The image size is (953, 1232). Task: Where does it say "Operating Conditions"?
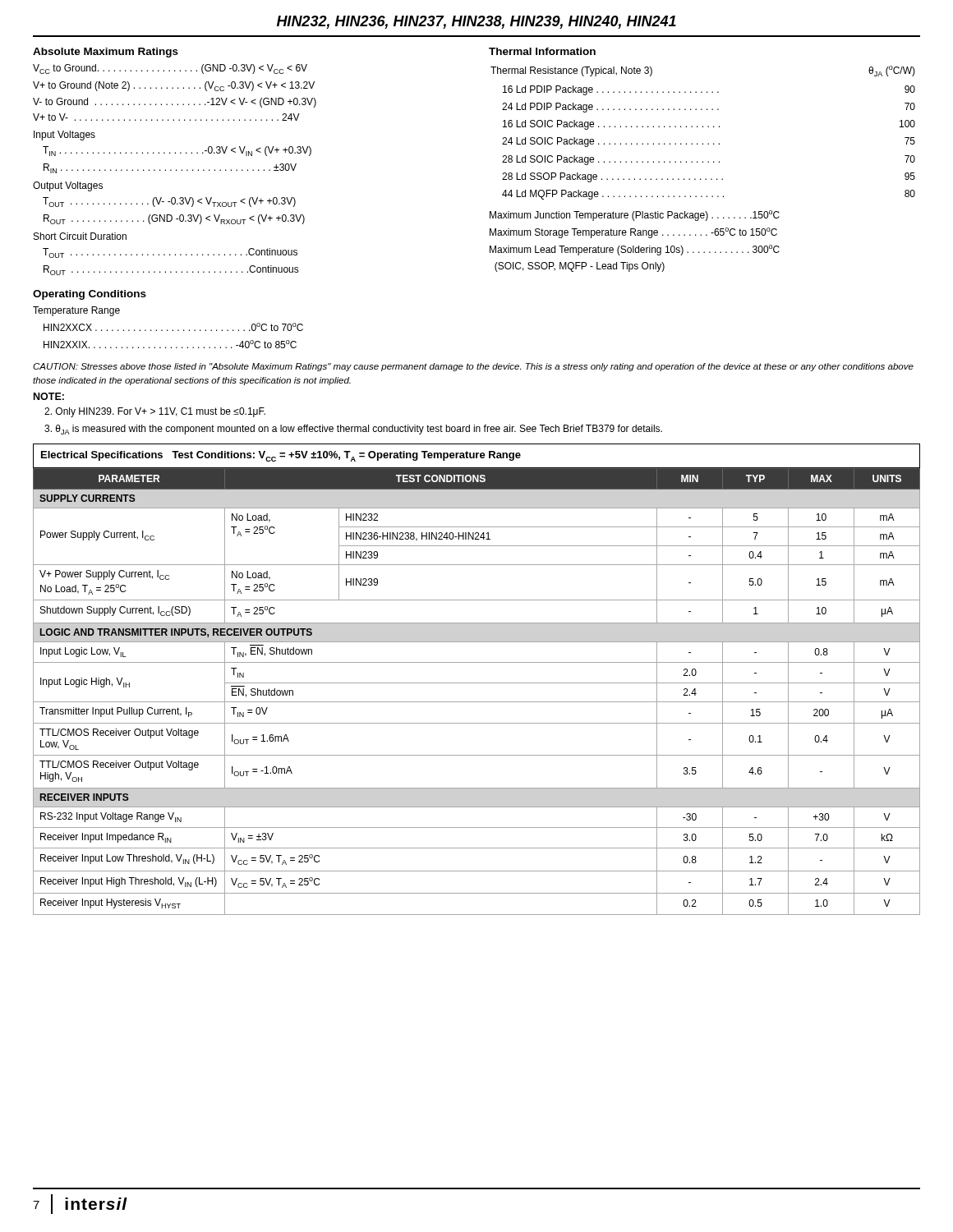[90, 293]
